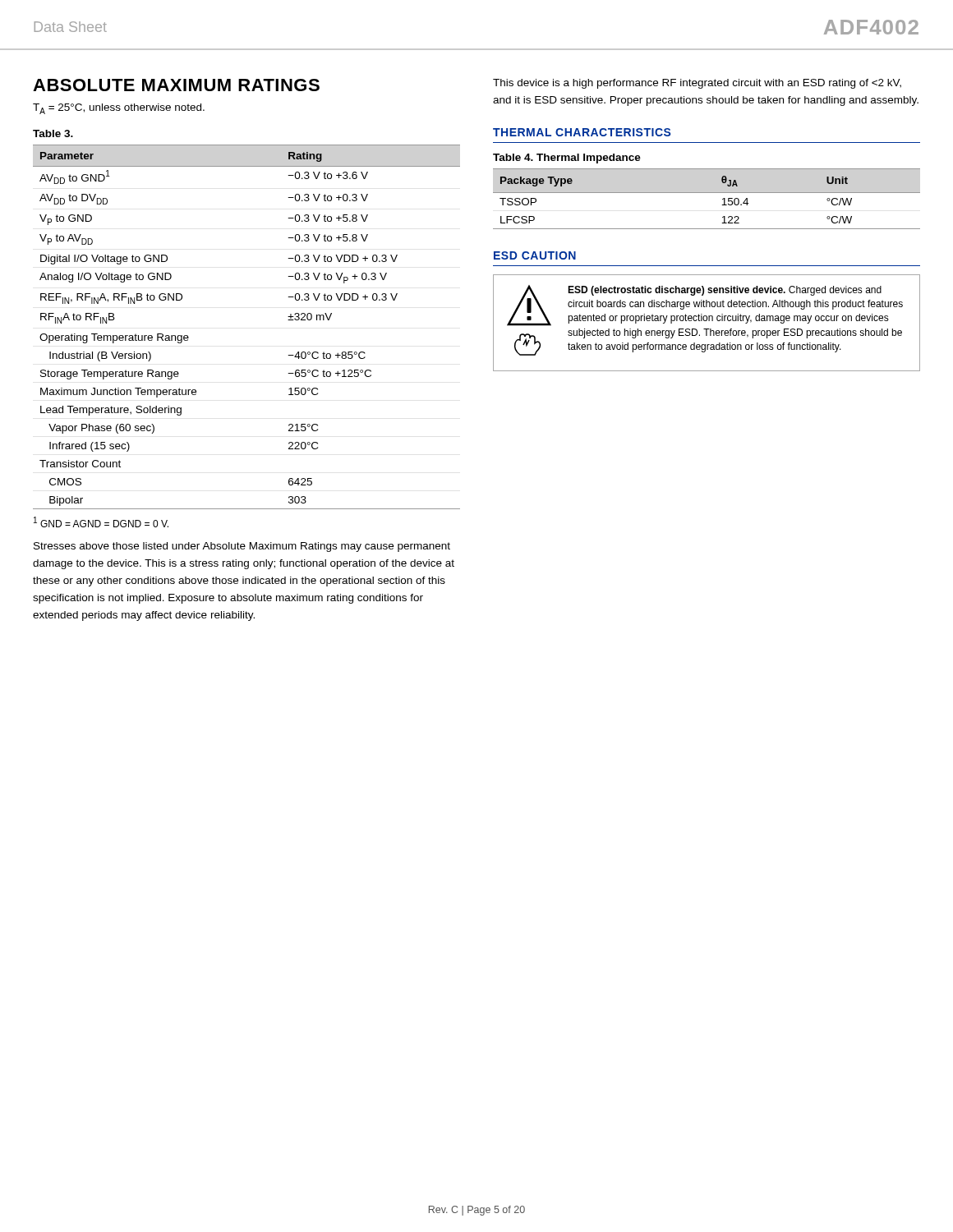Select the text starting "This device is a"
Screen dimensions: 1232x953
click(706, 91)
